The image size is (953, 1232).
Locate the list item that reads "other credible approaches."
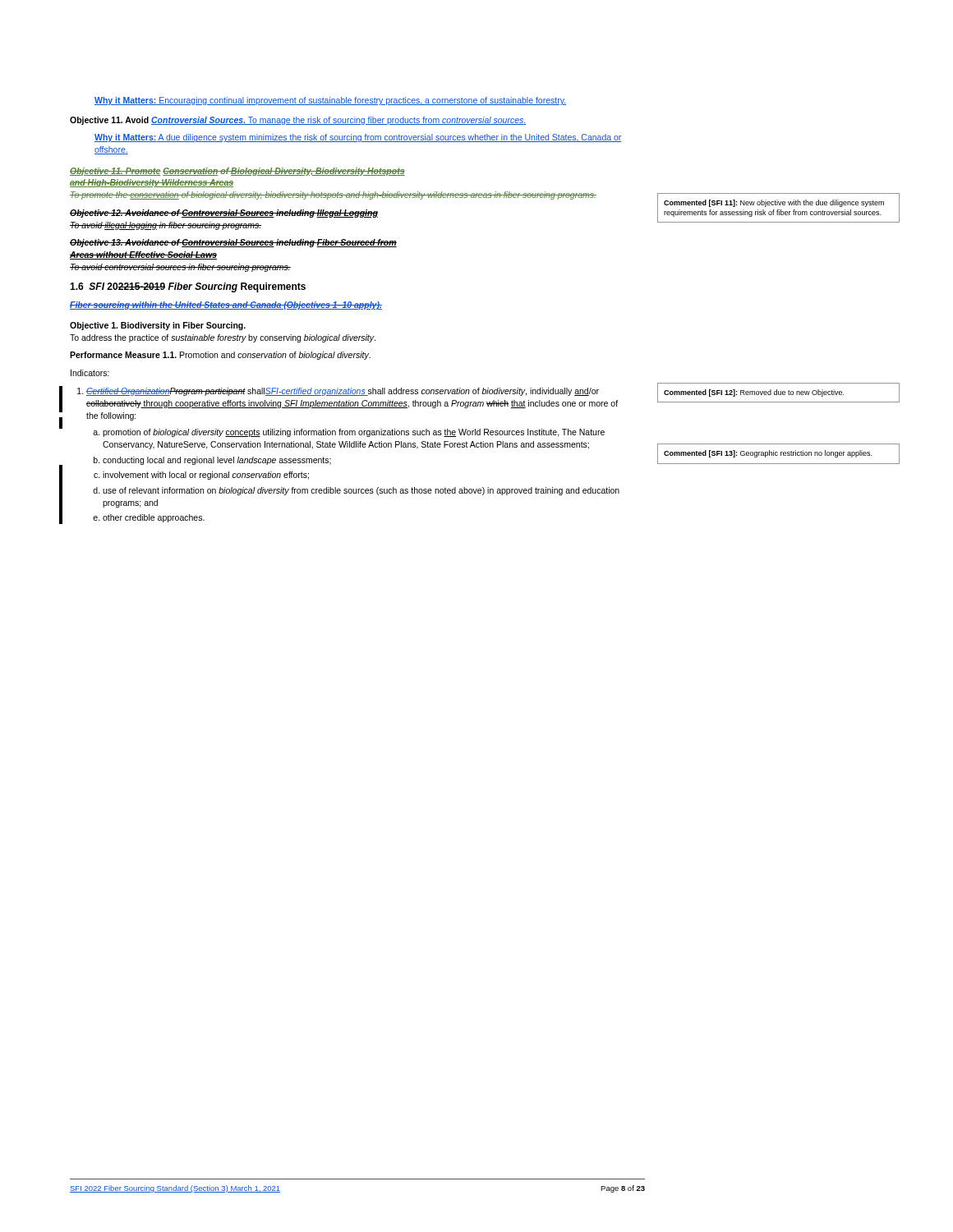[x=154, y=518]
